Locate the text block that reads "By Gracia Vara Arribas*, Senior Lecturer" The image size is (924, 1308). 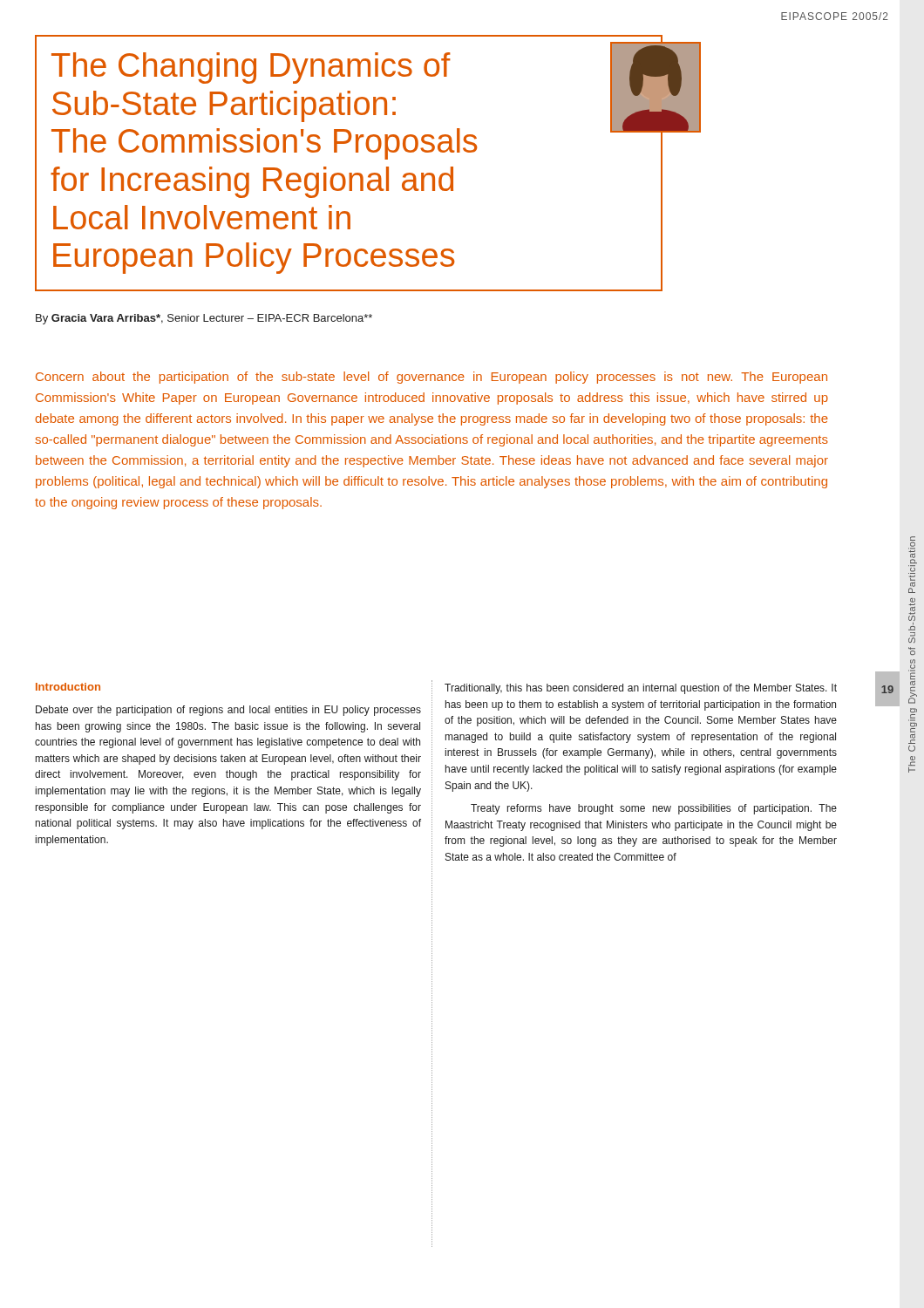pyautogui.click(x=204, y=318)
